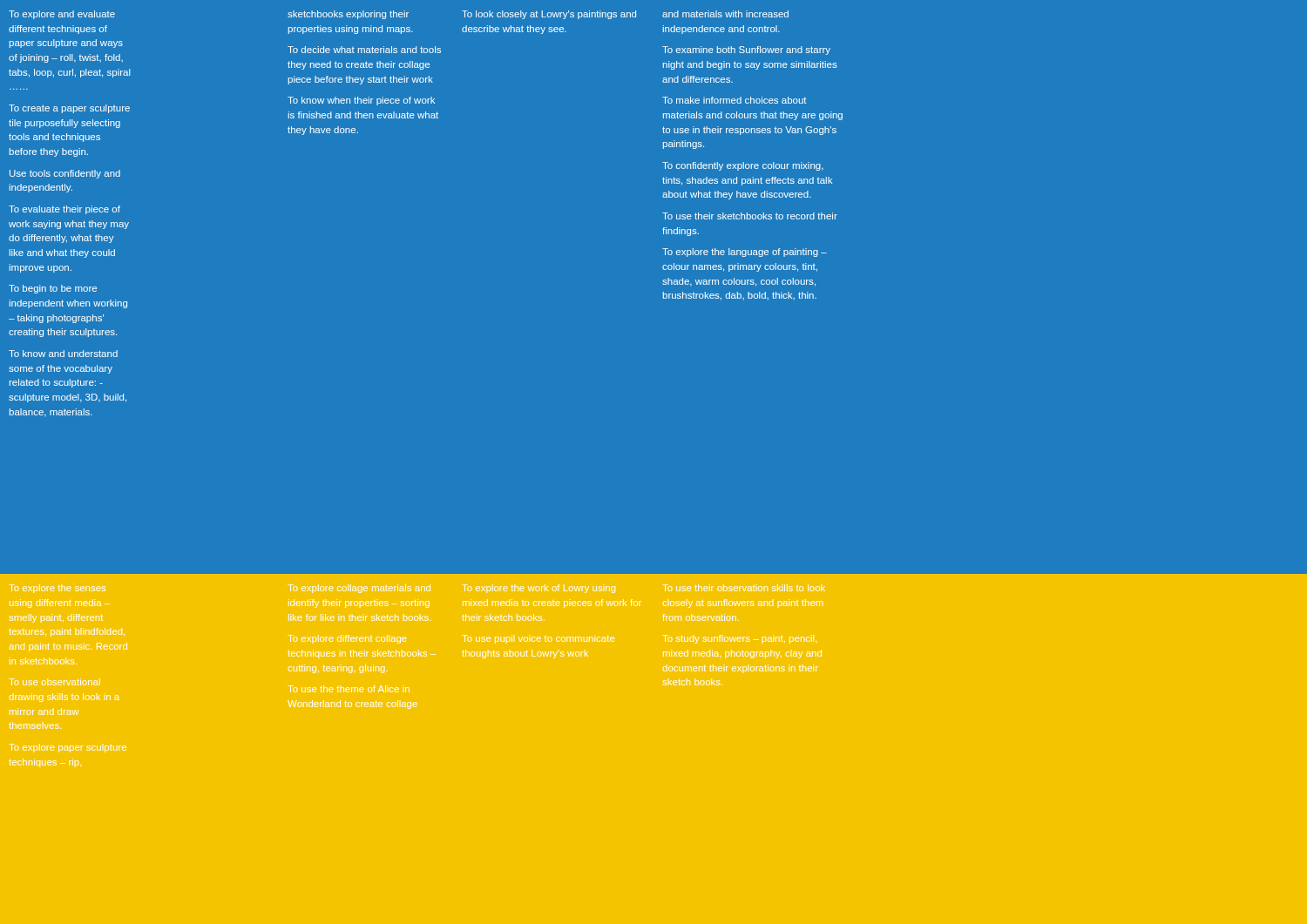Viewport: 1307px width, 924px height.
Task: Click on the text block containing "To use their observation skills to look closely"
Action: (754, 635)
